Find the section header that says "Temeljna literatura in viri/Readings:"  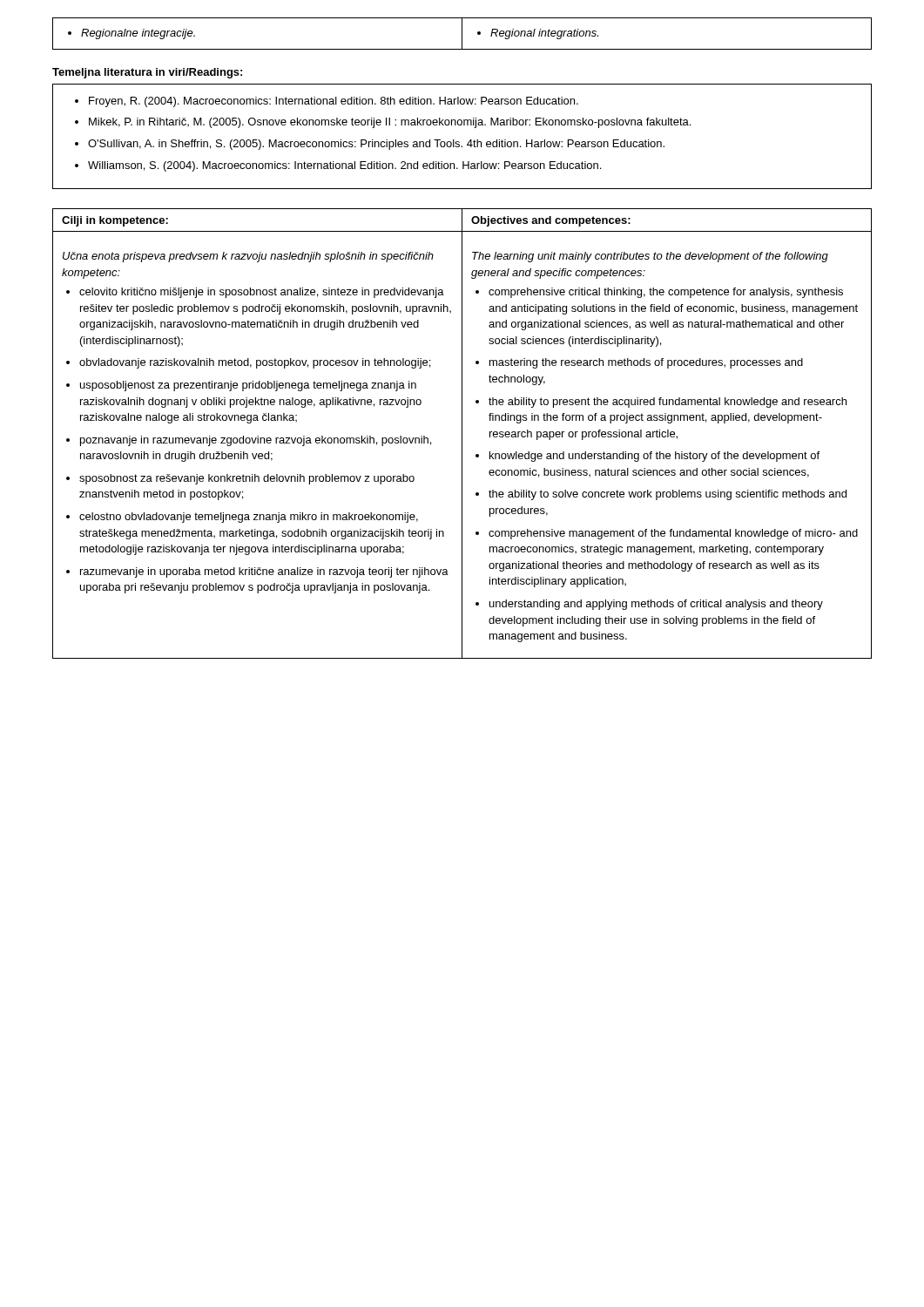click(x=148, y=71)
